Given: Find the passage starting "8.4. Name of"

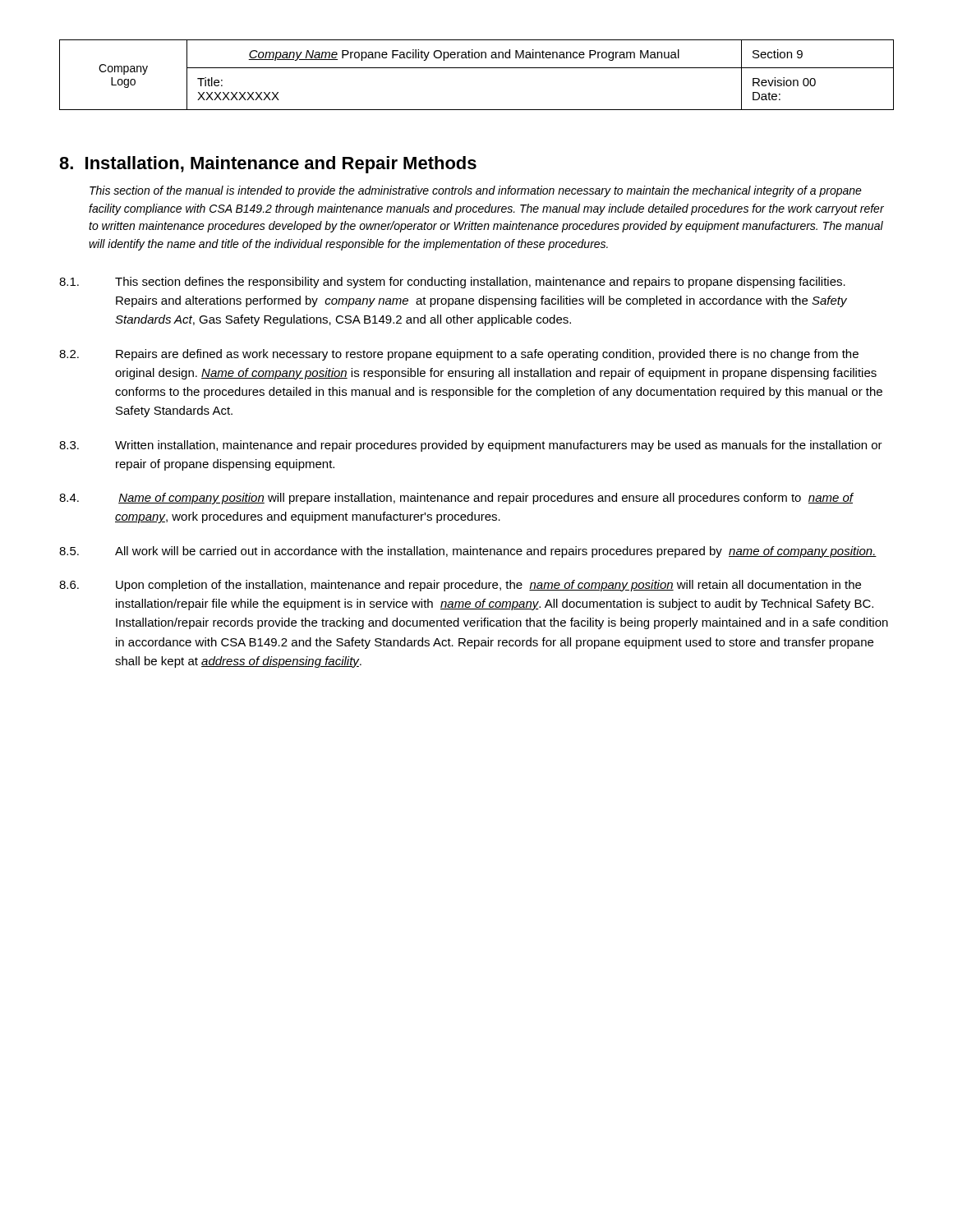Looking at the screenshot, I should coord(476,507).
